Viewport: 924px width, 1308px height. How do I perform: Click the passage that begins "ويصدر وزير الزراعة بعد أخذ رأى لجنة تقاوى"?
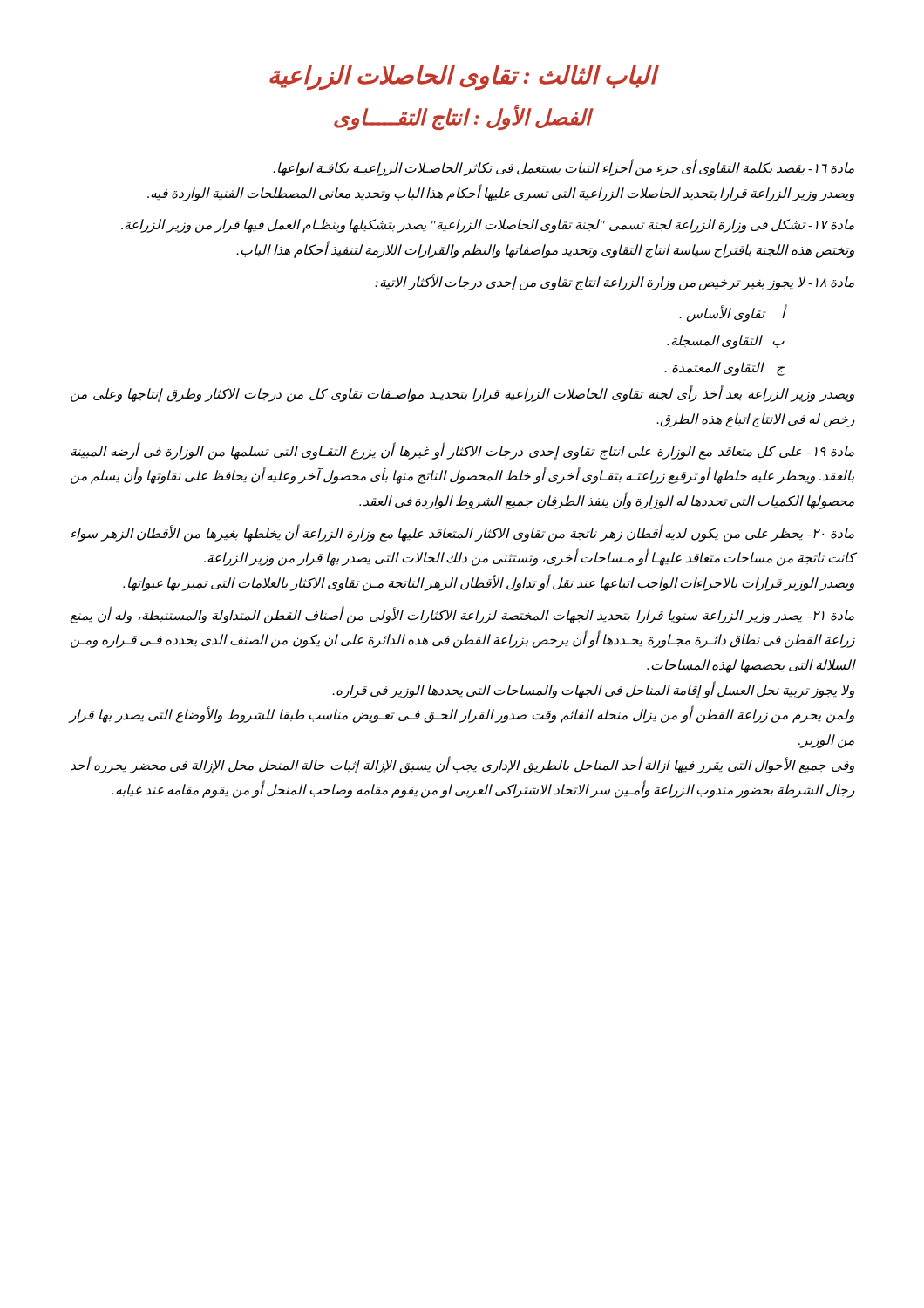462,407
